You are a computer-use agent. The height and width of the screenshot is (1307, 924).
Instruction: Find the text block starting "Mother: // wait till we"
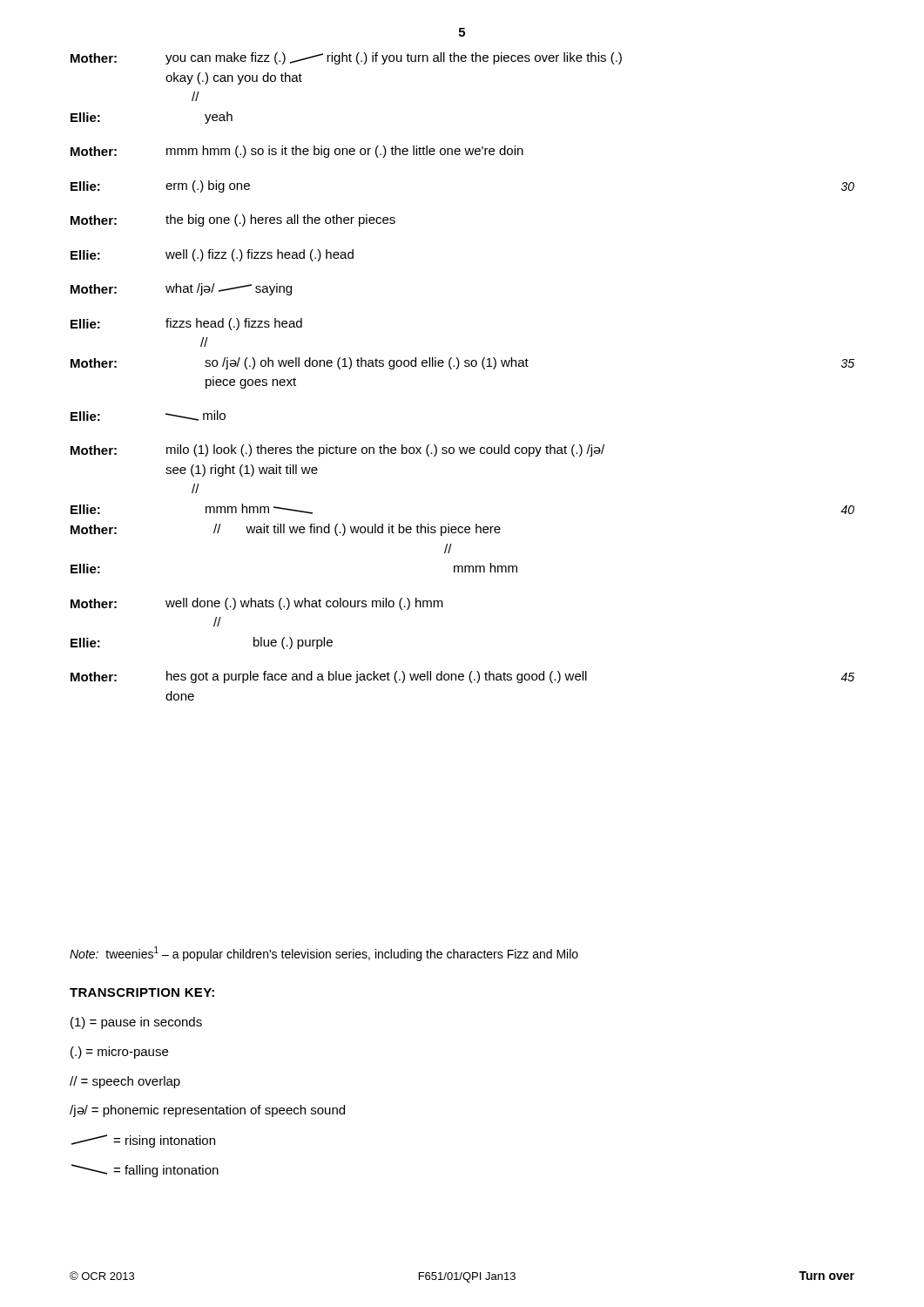point(462,539)
